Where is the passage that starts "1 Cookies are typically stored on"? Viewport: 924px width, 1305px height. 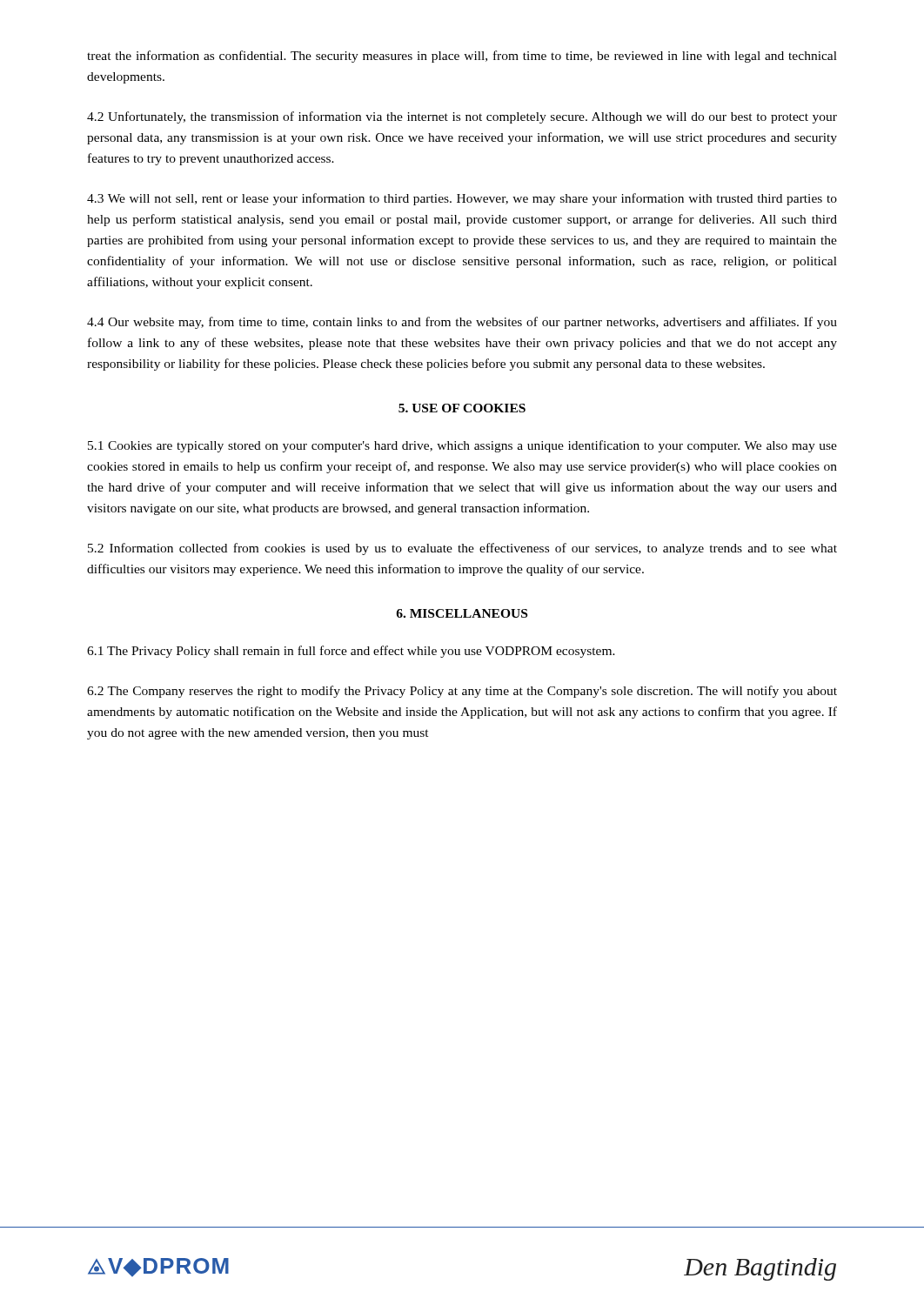462,477
